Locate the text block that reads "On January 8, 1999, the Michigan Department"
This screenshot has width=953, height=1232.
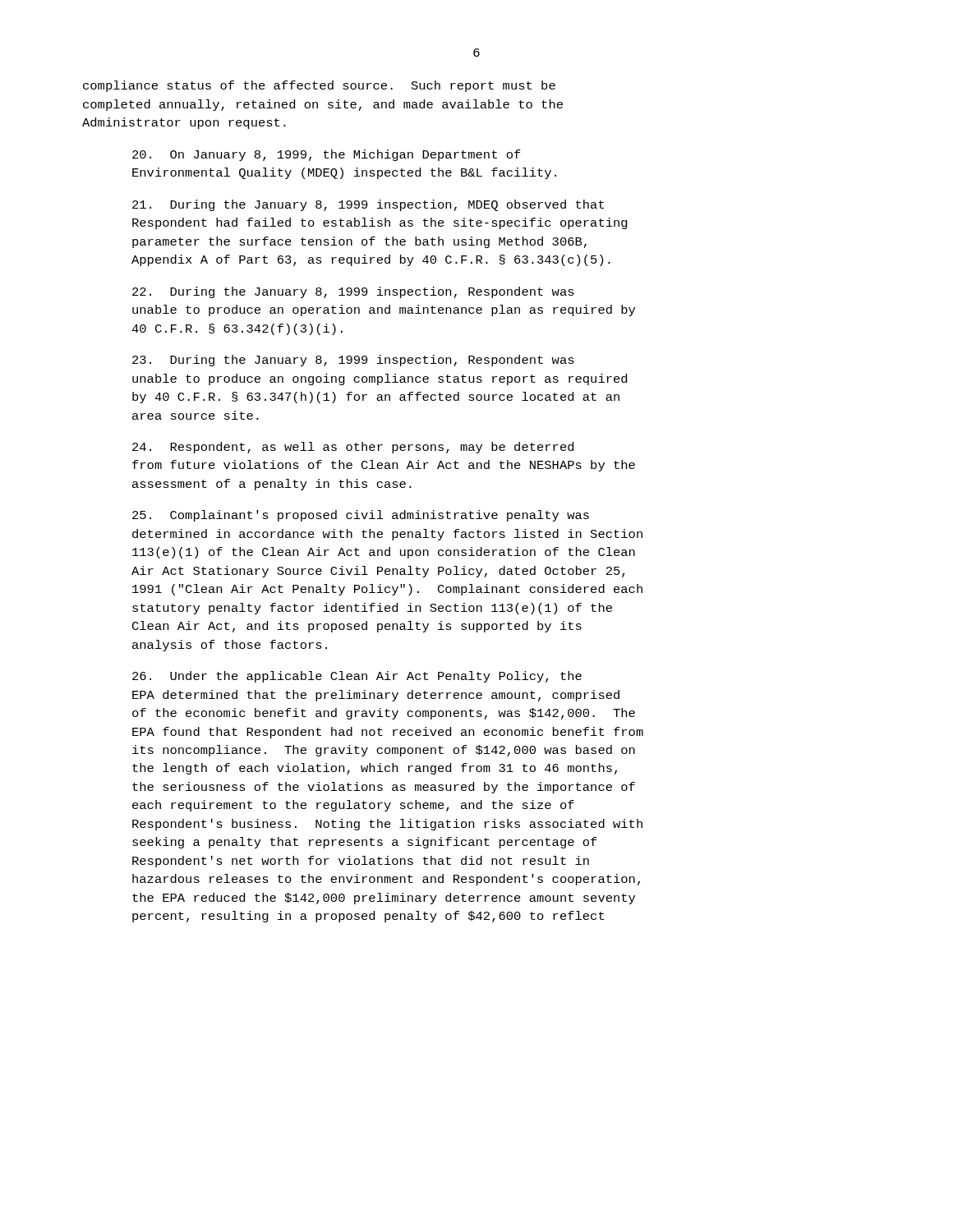[345, 164]
